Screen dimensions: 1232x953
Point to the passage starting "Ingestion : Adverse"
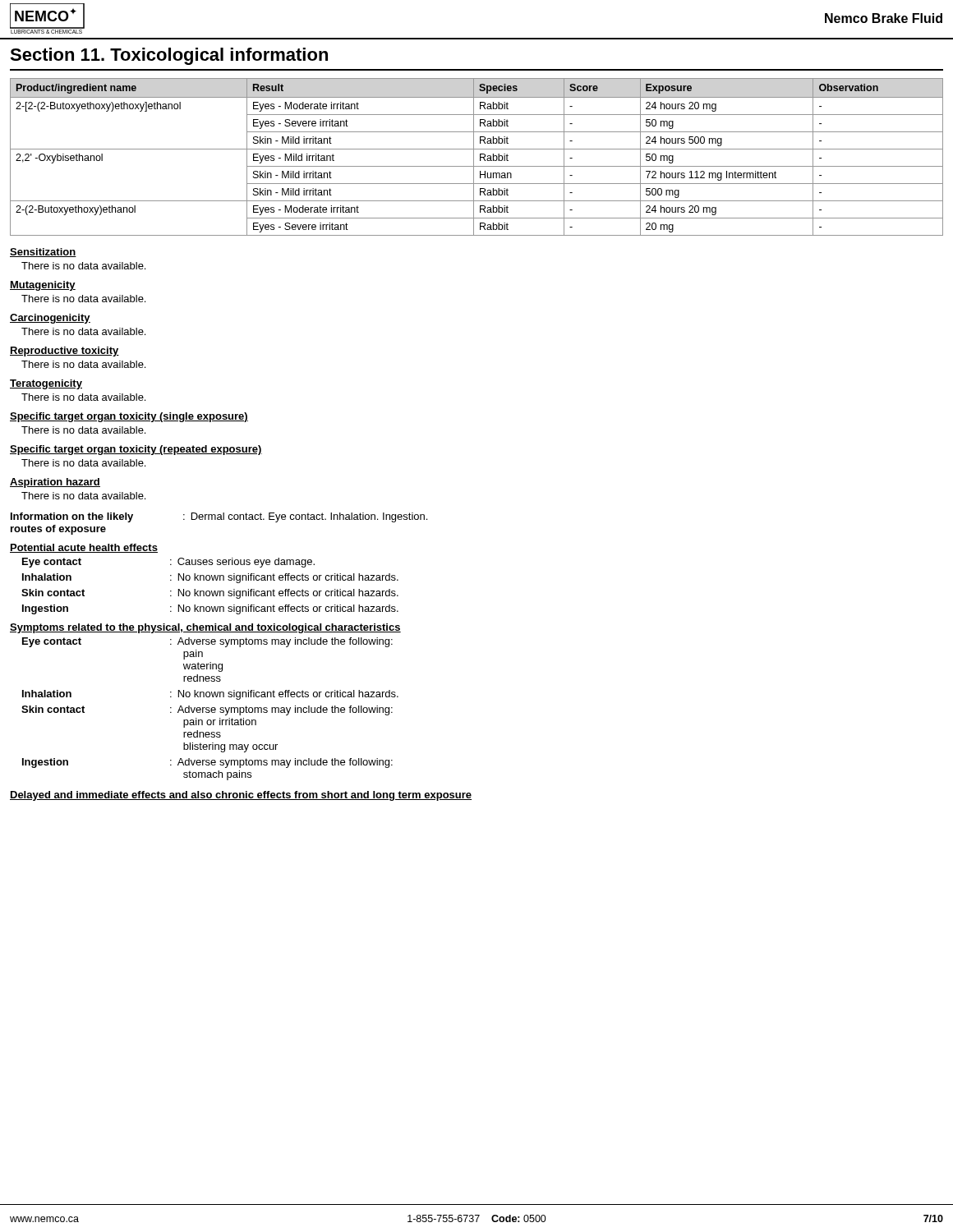point(207,763)
